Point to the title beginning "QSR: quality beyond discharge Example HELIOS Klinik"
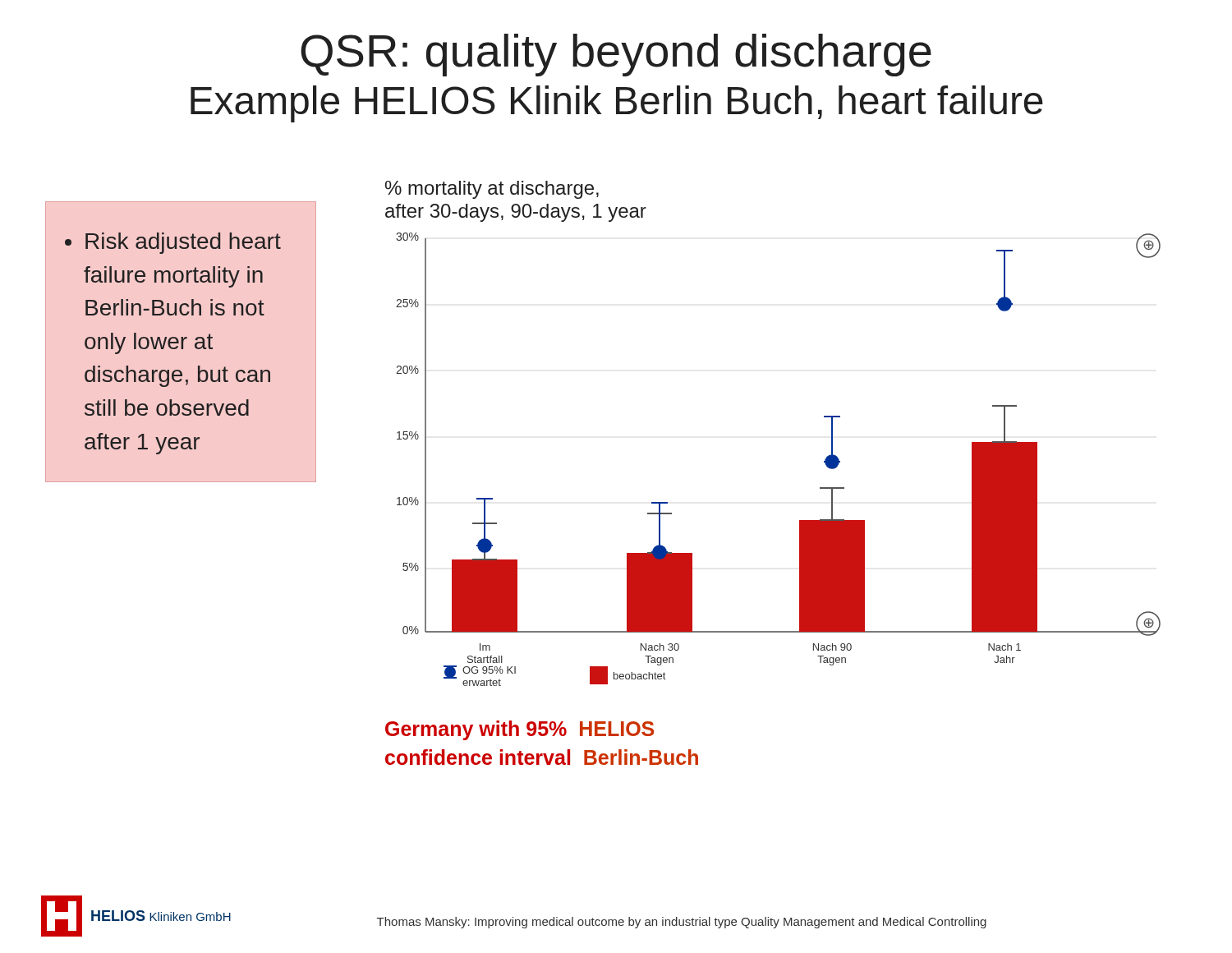Image resolution: width=1232 pixels, height=953 pixels. [x=616, y=75]
